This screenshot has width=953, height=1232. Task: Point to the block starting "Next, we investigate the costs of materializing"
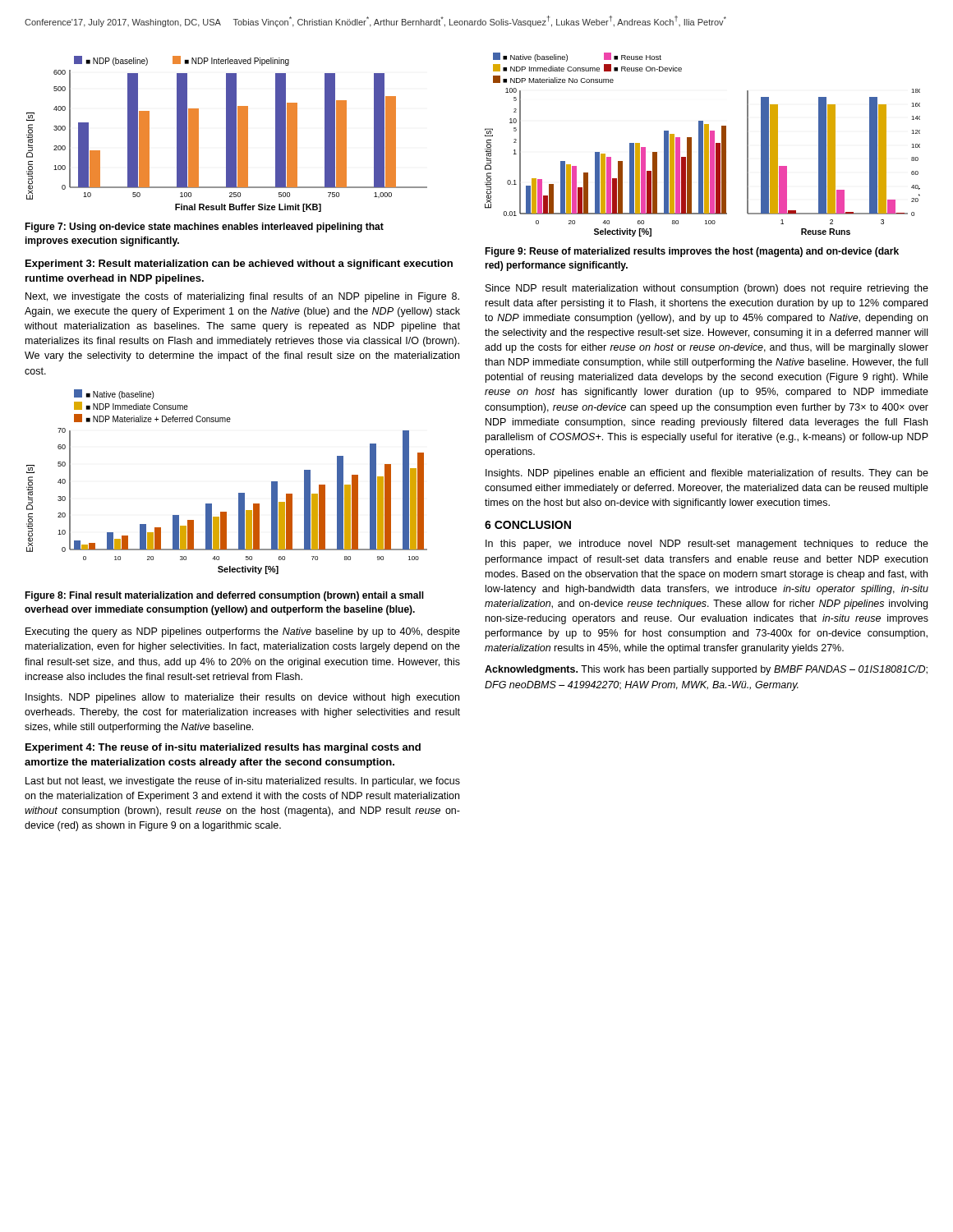pyautogui.click(x=242, y=334)
